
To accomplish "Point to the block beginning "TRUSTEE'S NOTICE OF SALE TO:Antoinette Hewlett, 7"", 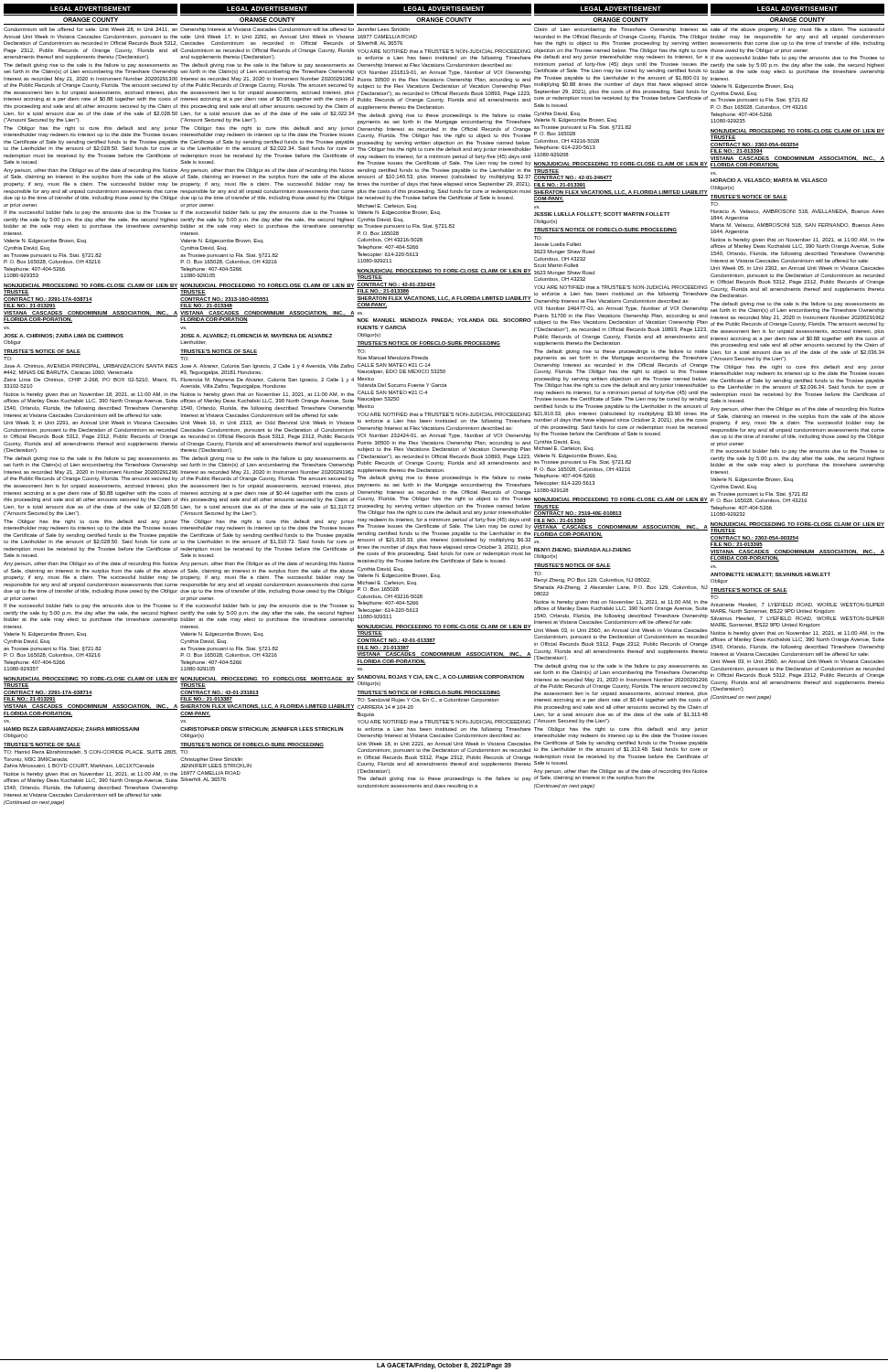I will click(797, 644).
